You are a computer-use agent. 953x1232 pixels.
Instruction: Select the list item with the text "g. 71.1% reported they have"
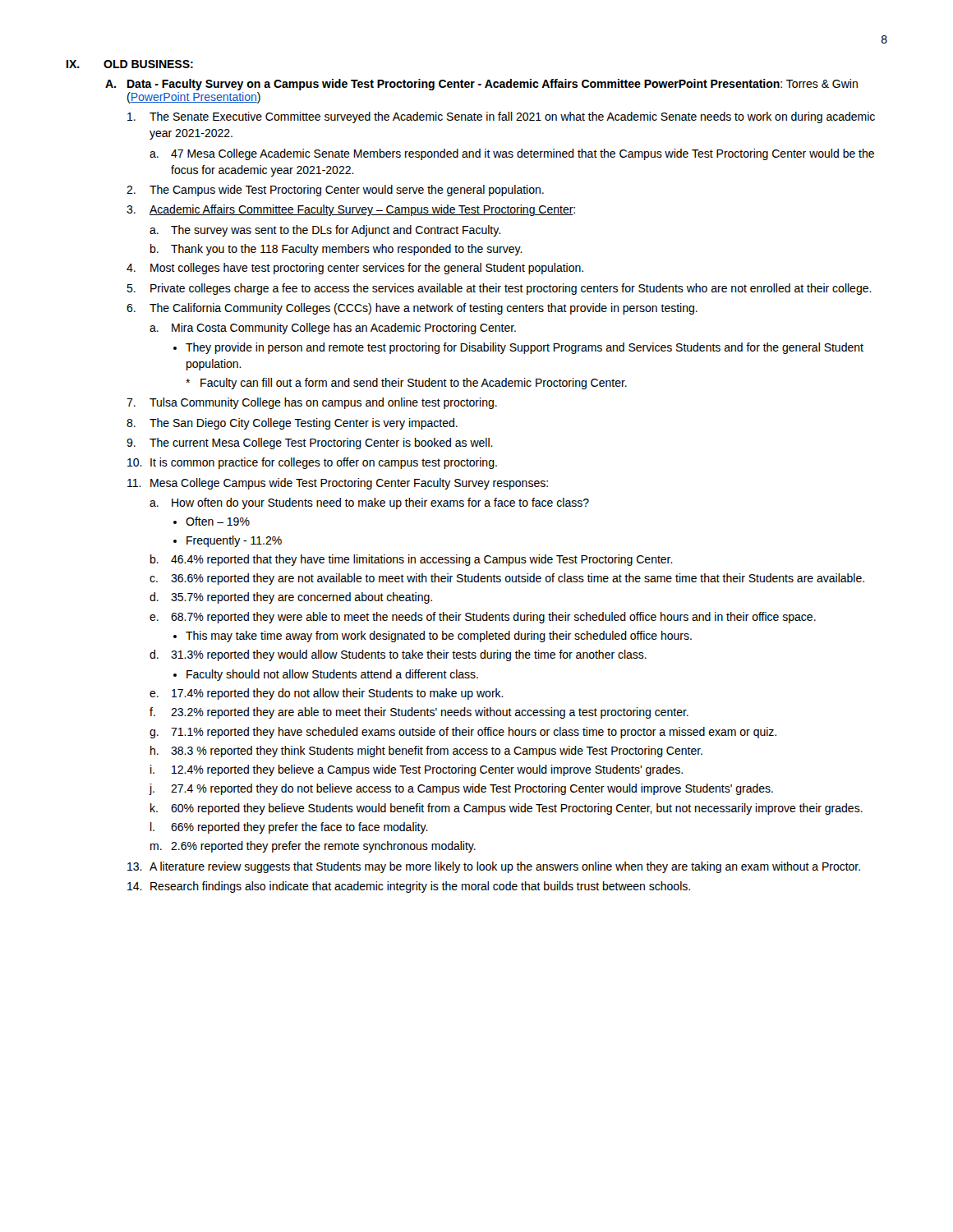[x=463, y=732]
